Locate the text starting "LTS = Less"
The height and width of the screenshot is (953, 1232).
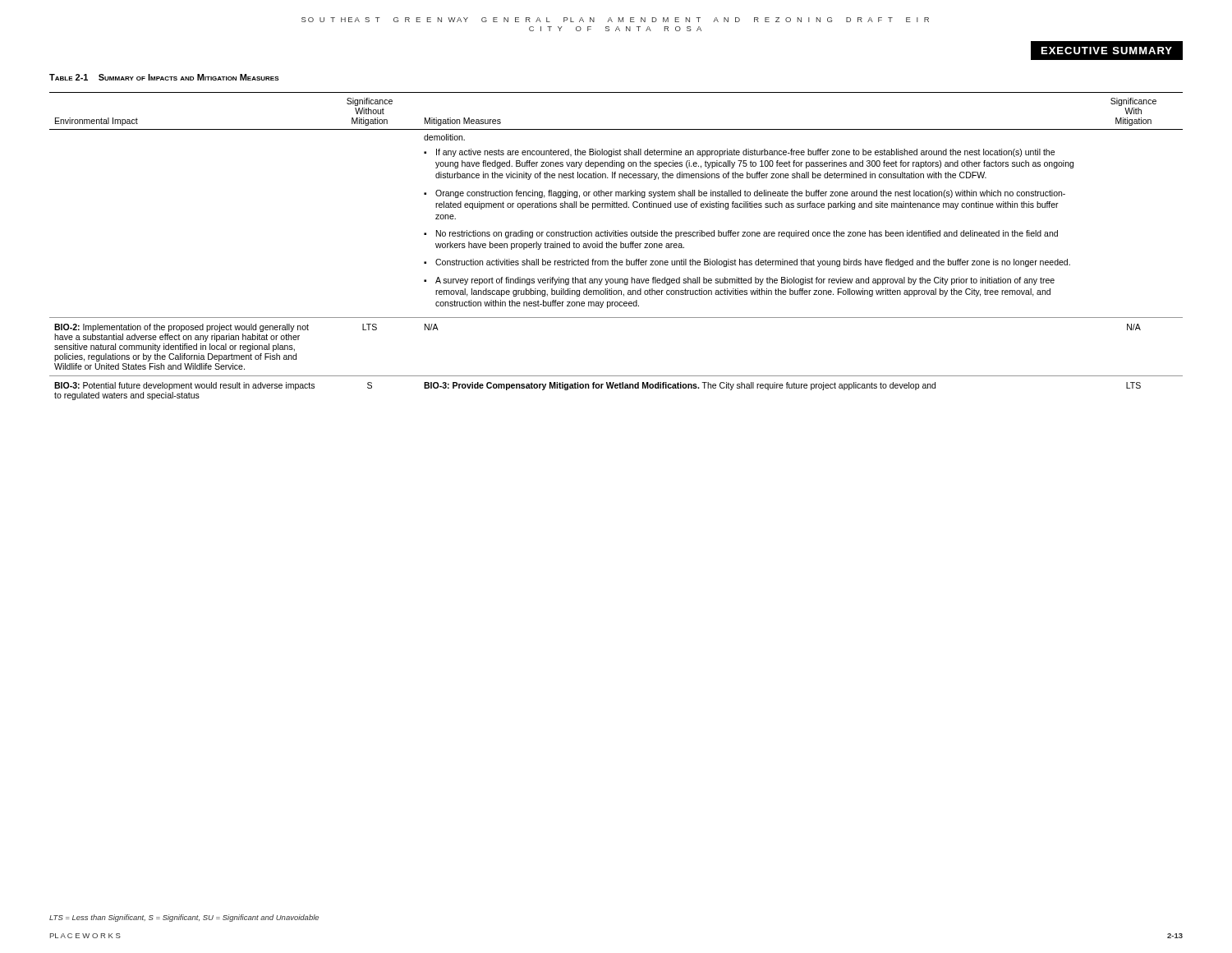pyautogui.click(x=184, y=917)
